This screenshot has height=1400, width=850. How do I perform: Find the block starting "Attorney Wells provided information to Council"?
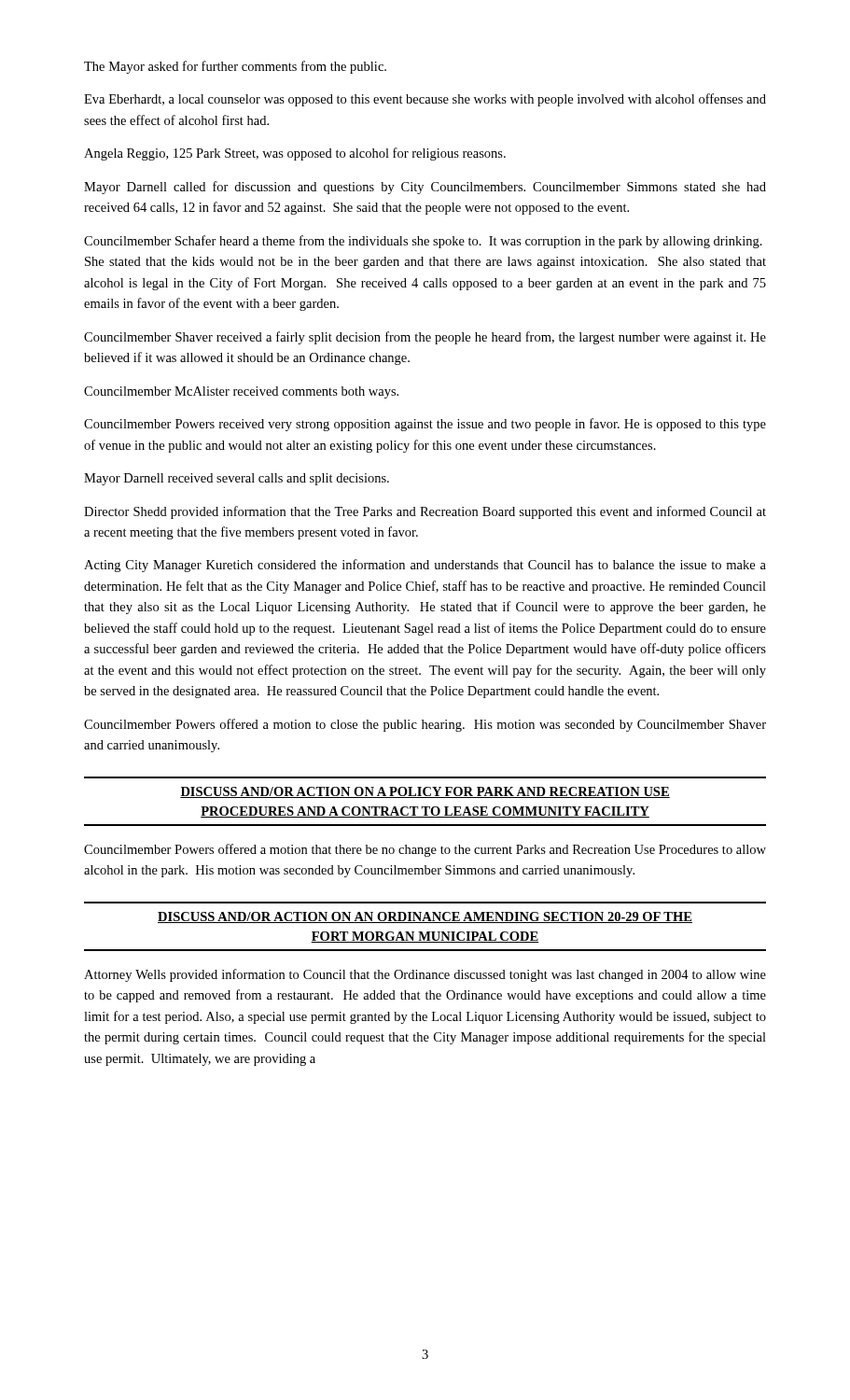pos(425,1016)
